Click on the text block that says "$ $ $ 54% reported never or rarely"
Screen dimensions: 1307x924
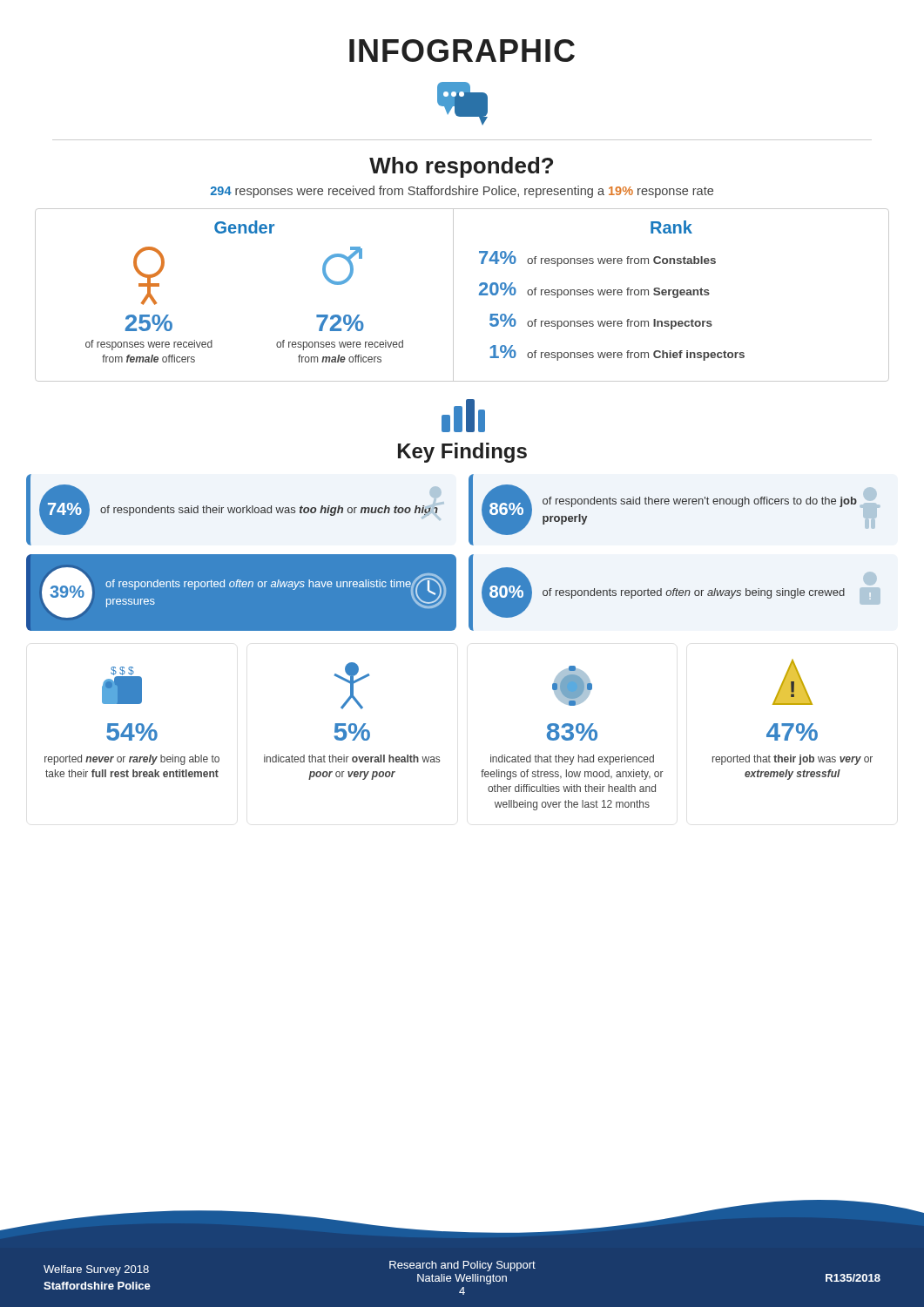(x=132, y=718)
